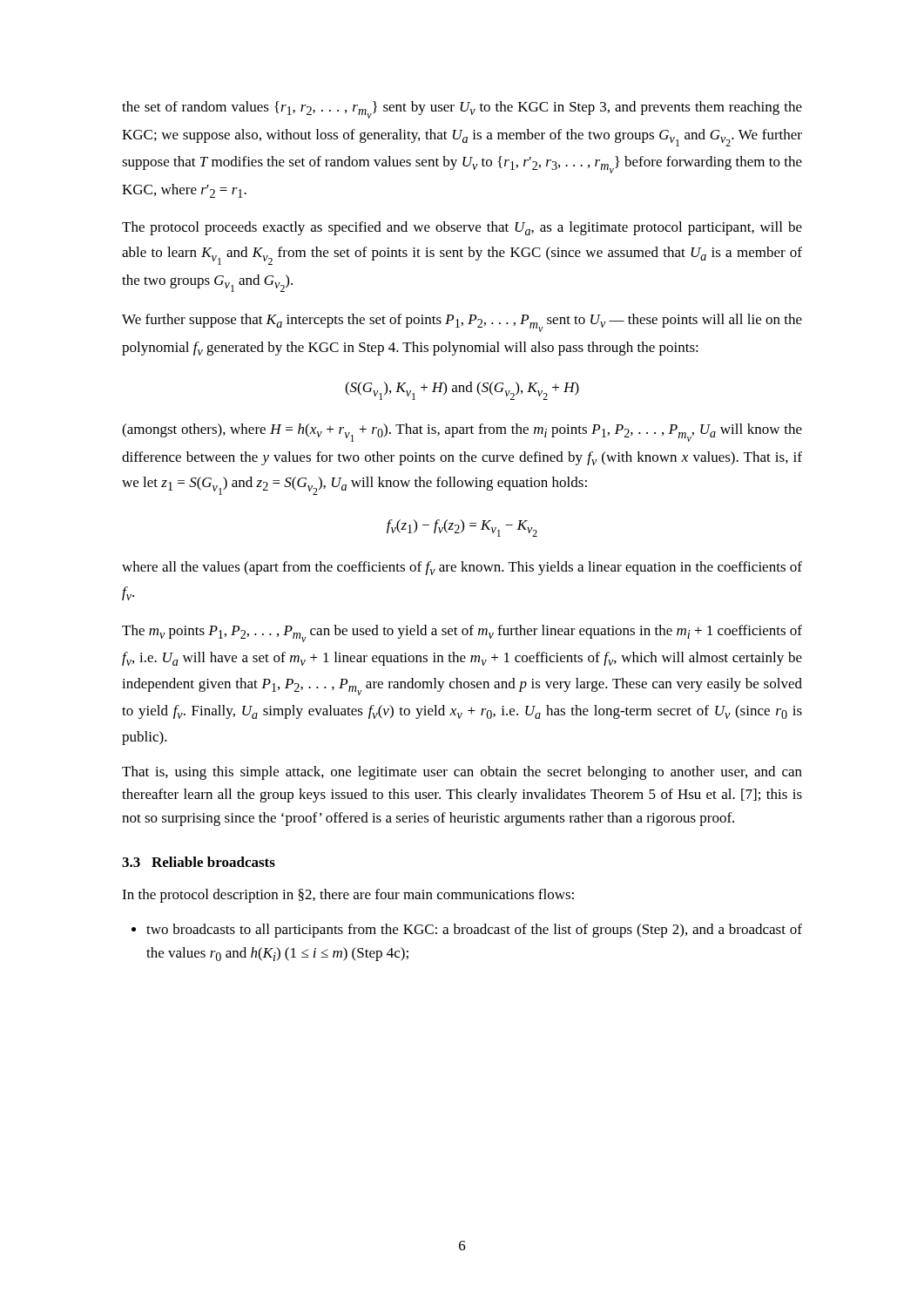Find the region starting "(S(Gv1), Kv1 + H)"
This screenshot has width=924, height=1307.
pyautogui.click(x=462, y=391)
